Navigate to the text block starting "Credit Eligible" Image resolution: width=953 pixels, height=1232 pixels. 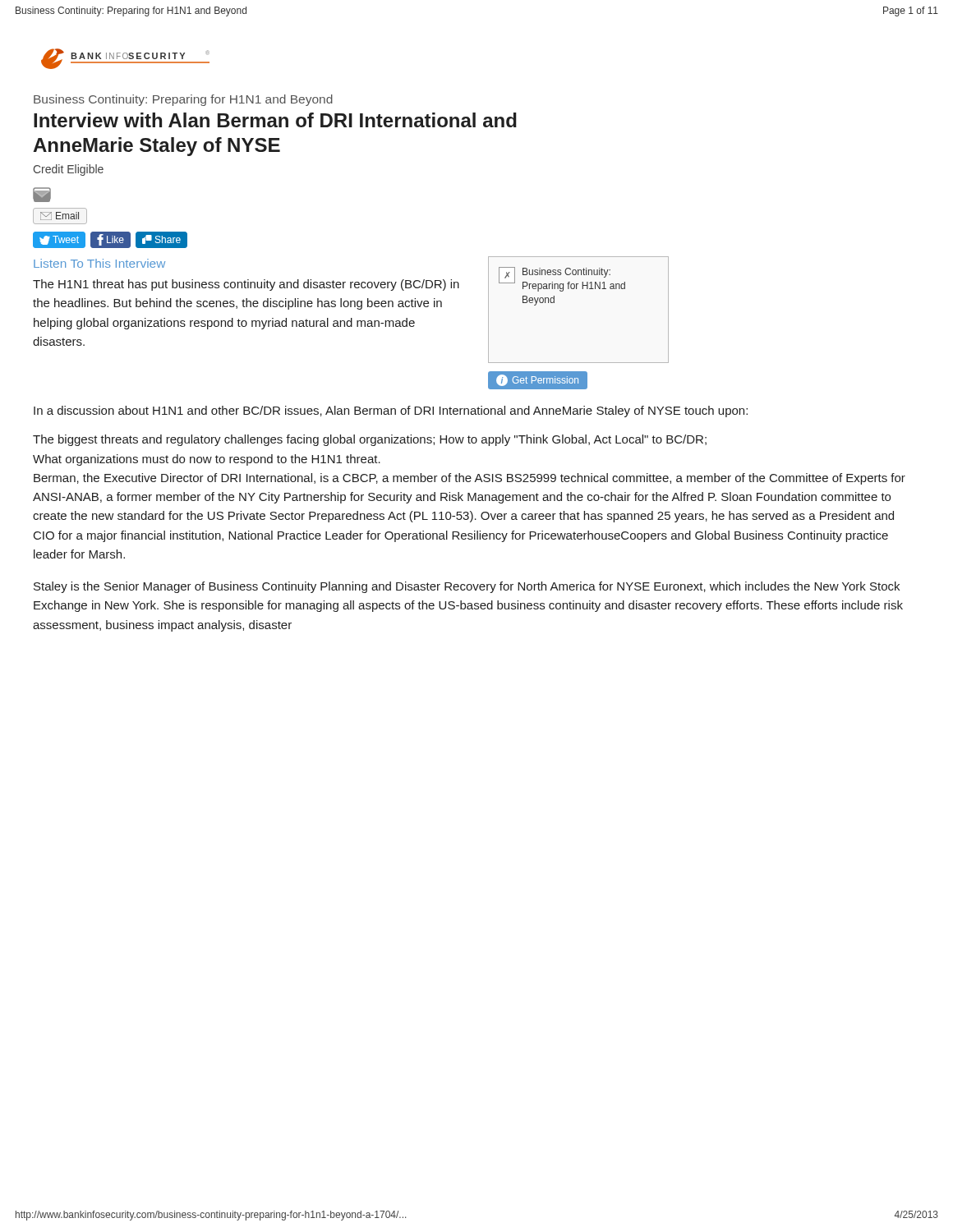[x=68, y=169]
